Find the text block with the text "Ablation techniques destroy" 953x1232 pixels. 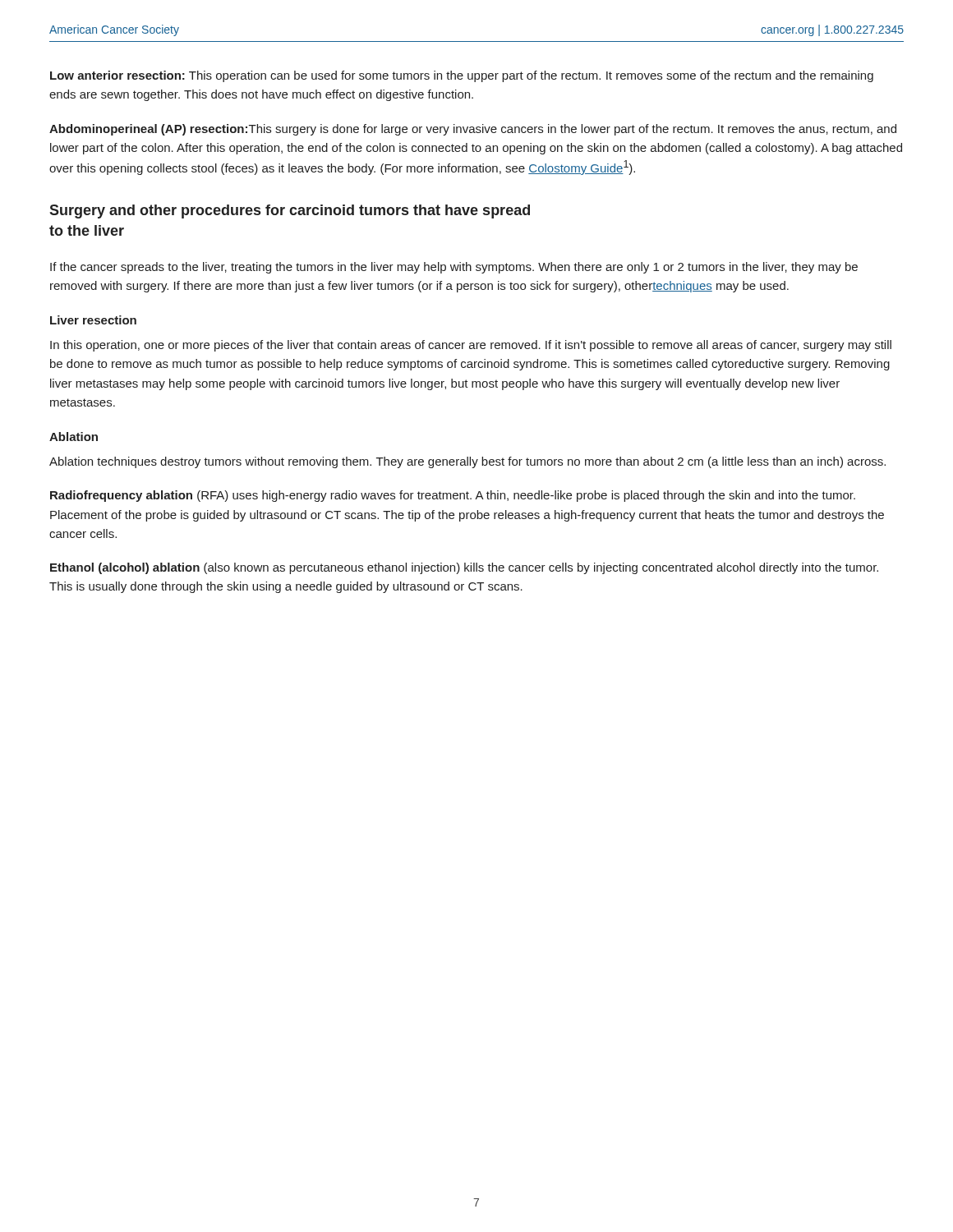click(468, 461)
